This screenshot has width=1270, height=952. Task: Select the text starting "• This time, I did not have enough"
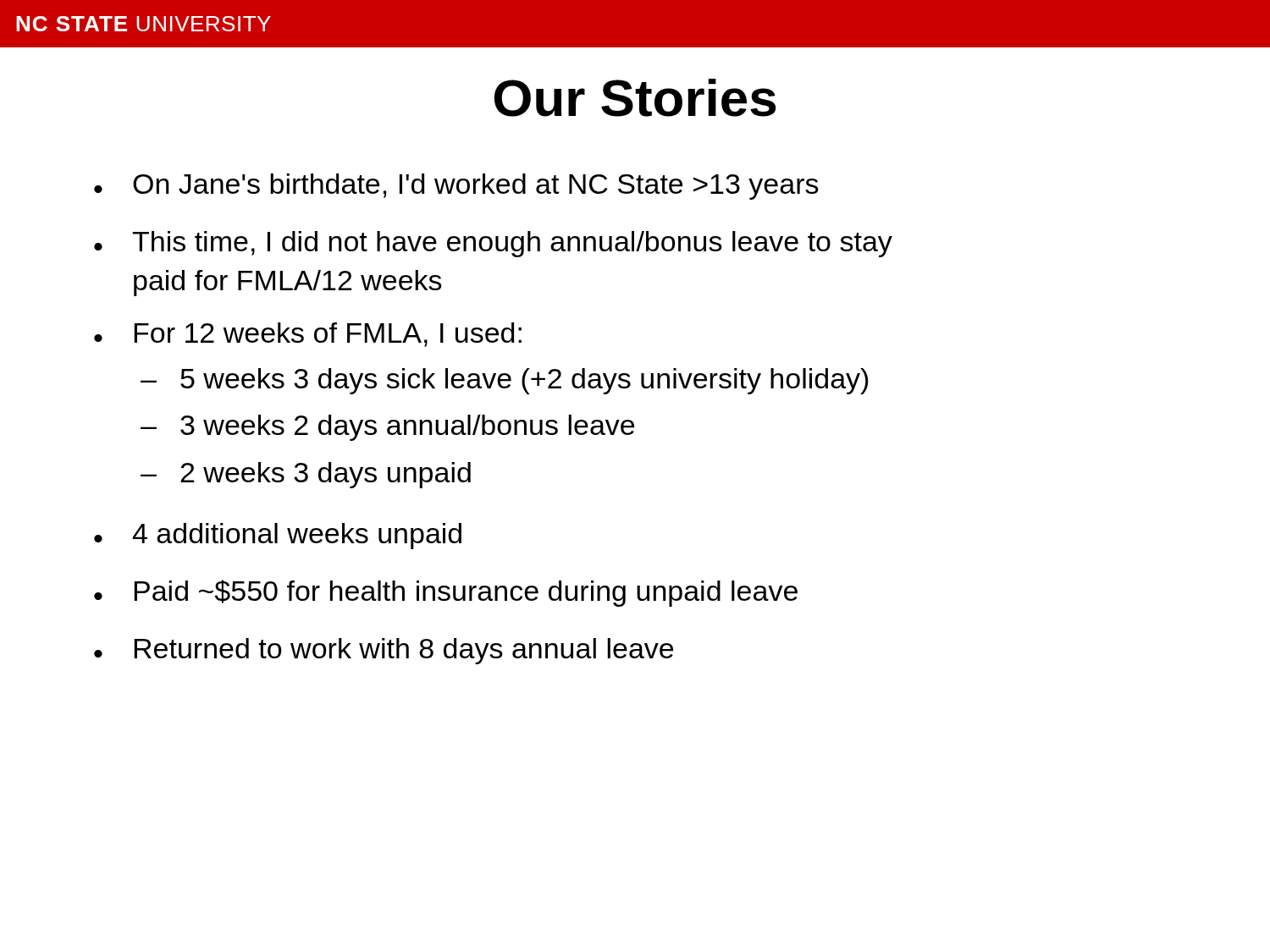(x=635, y=261)
